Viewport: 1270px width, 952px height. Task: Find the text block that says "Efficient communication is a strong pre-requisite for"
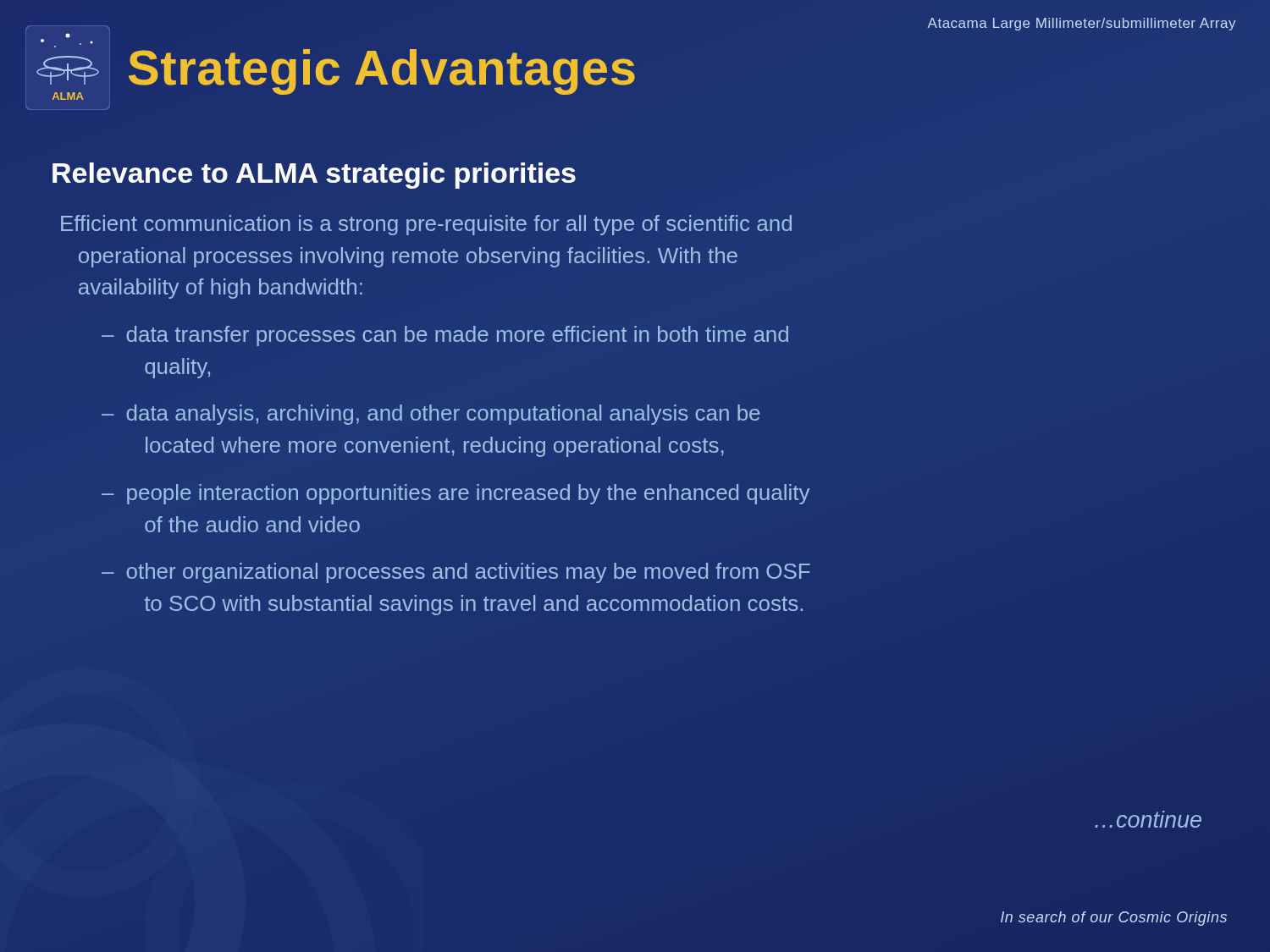tap(426, 255)
